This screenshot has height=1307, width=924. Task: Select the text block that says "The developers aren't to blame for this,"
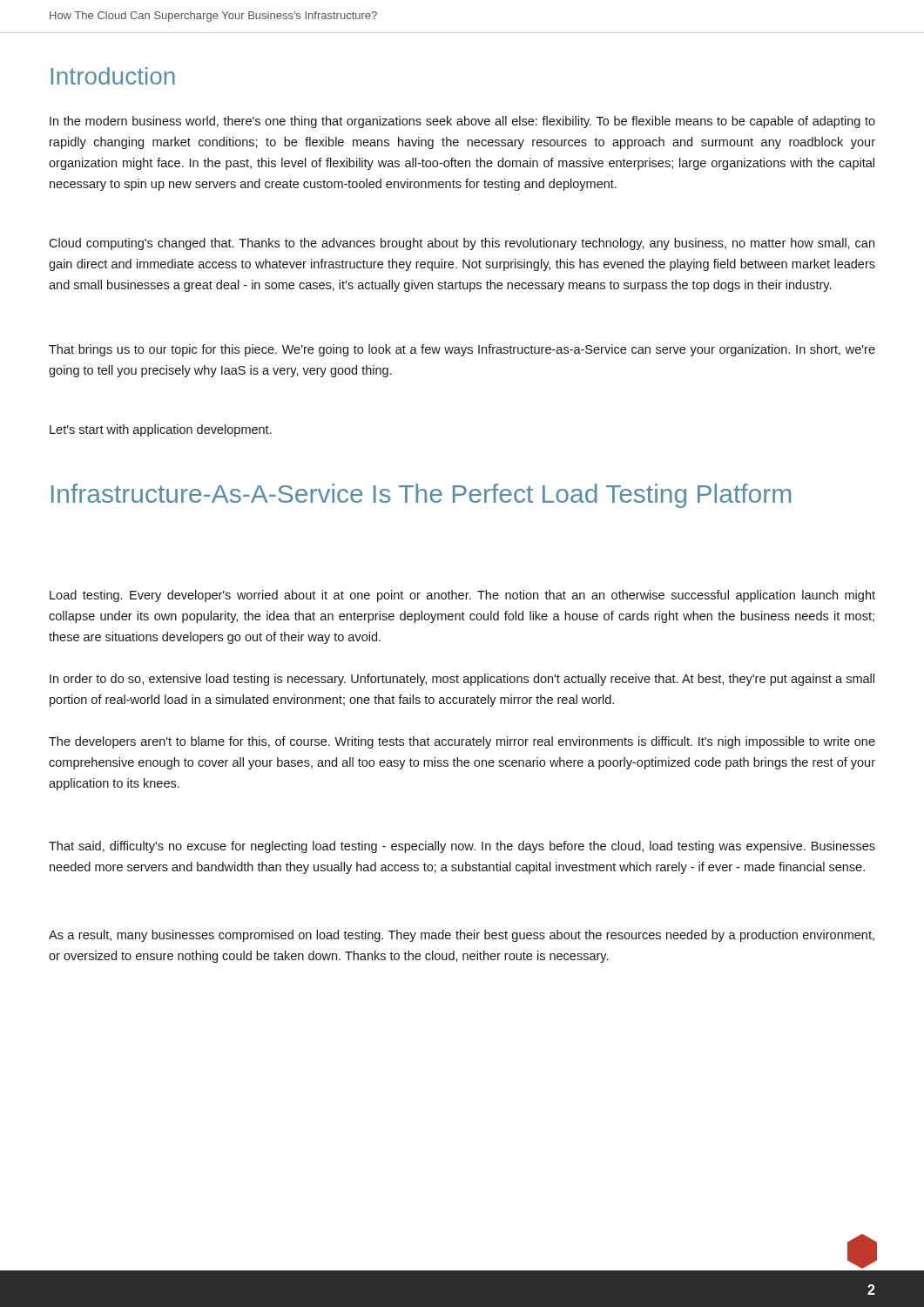462,762
